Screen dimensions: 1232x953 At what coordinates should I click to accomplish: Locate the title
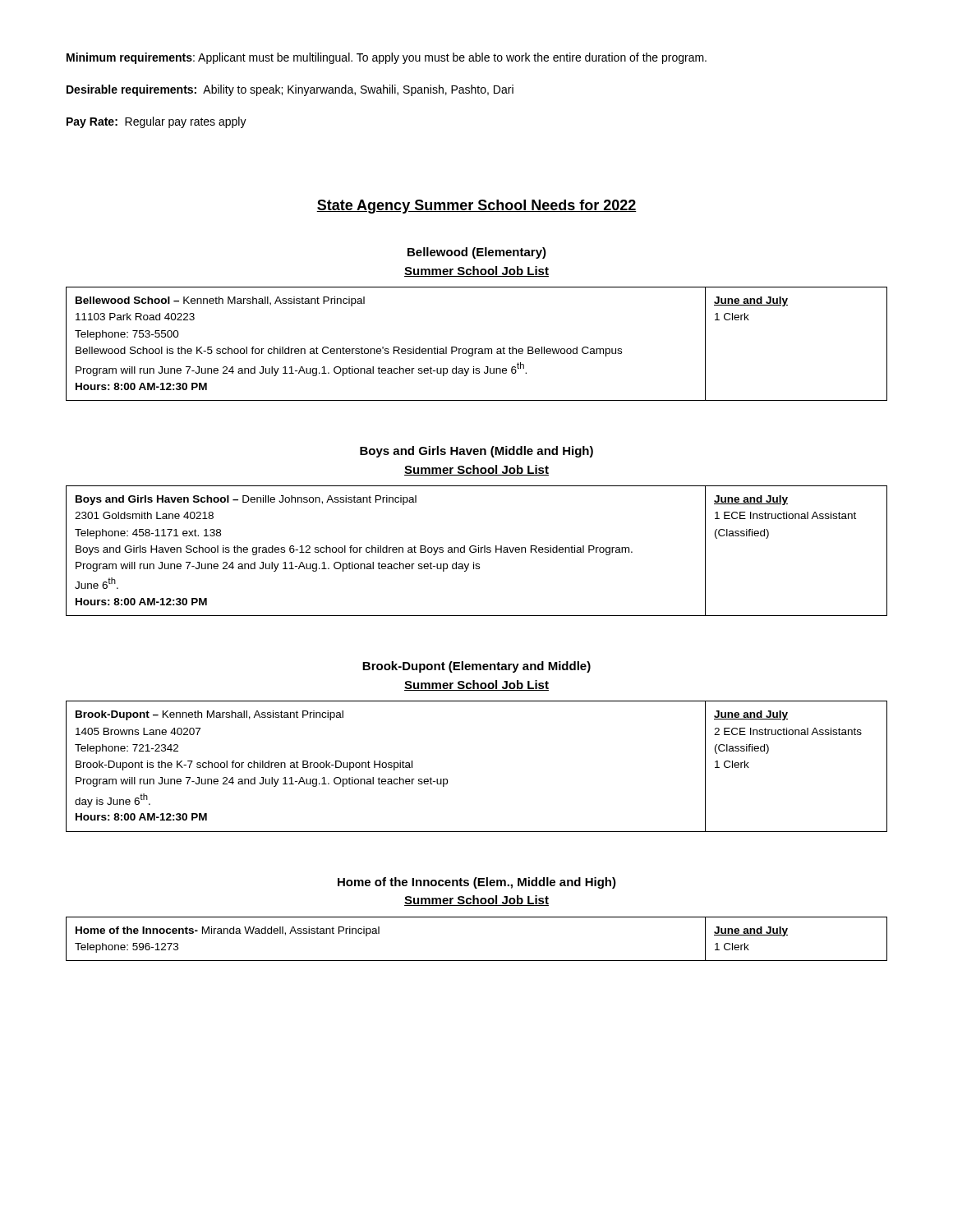476,205
